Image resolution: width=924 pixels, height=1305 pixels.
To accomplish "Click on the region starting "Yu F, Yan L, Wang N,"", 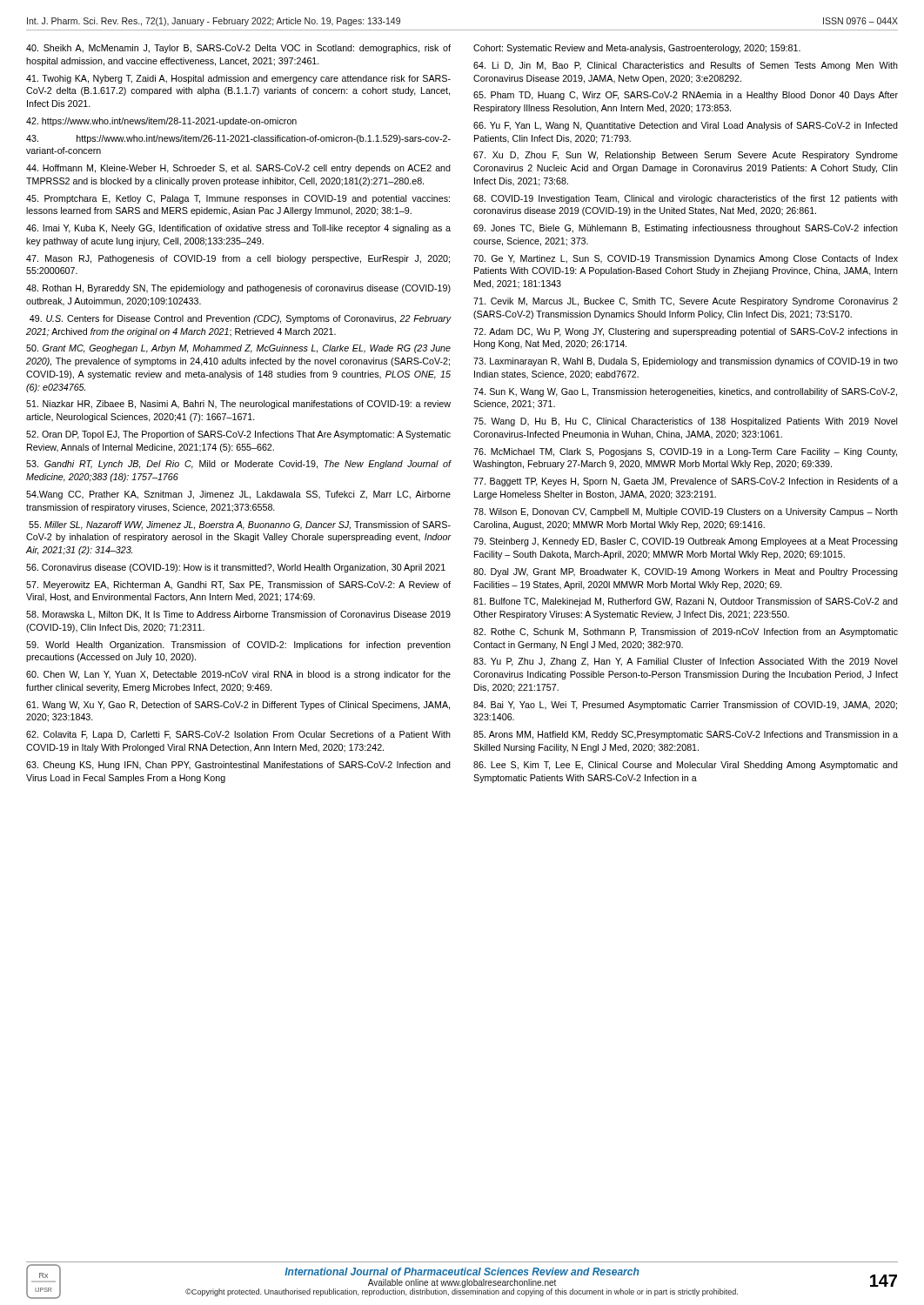I will pos(686,132).
